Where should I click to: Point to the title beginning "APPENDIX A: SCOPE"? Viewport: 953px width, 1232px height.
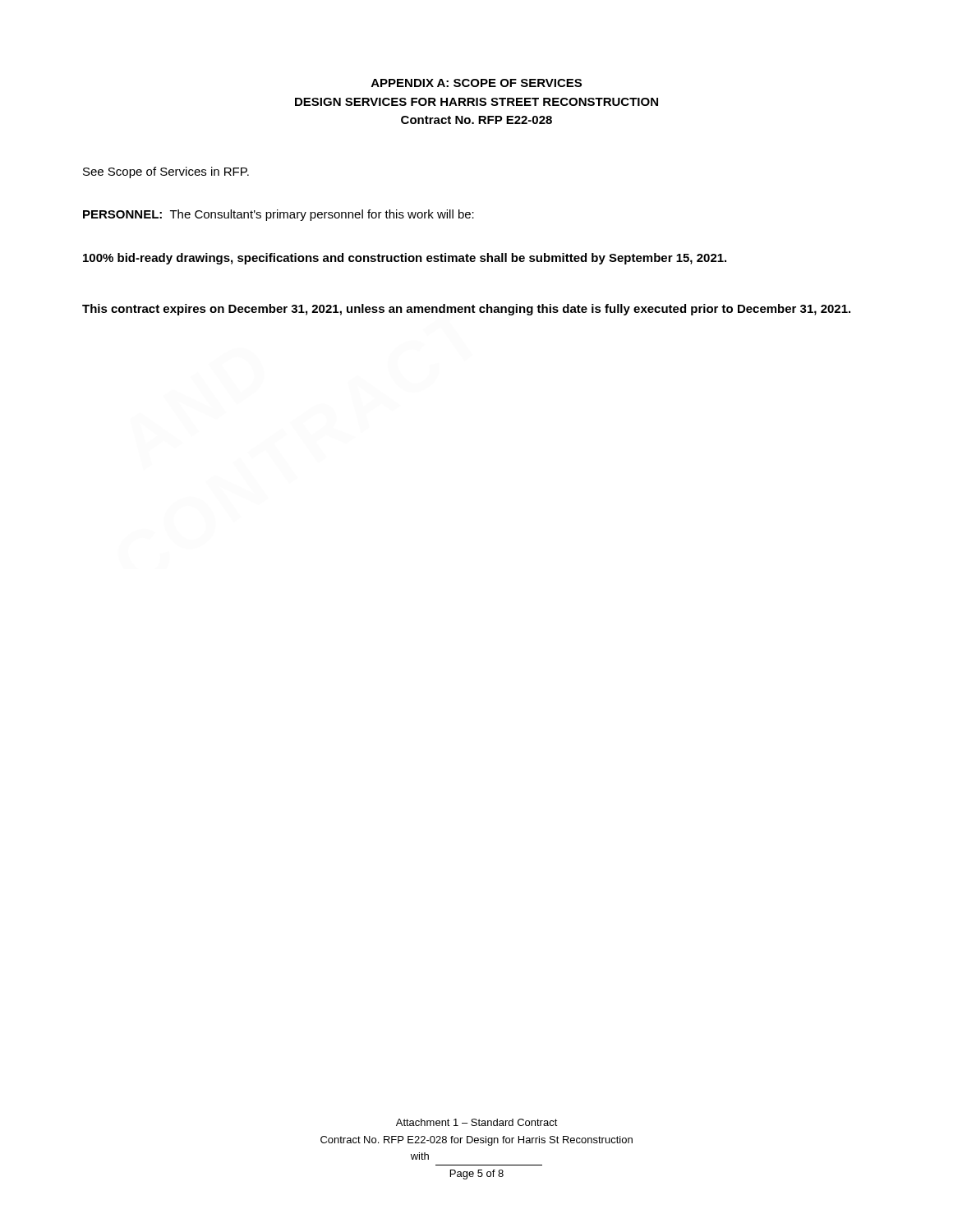(x=476, y=102)
